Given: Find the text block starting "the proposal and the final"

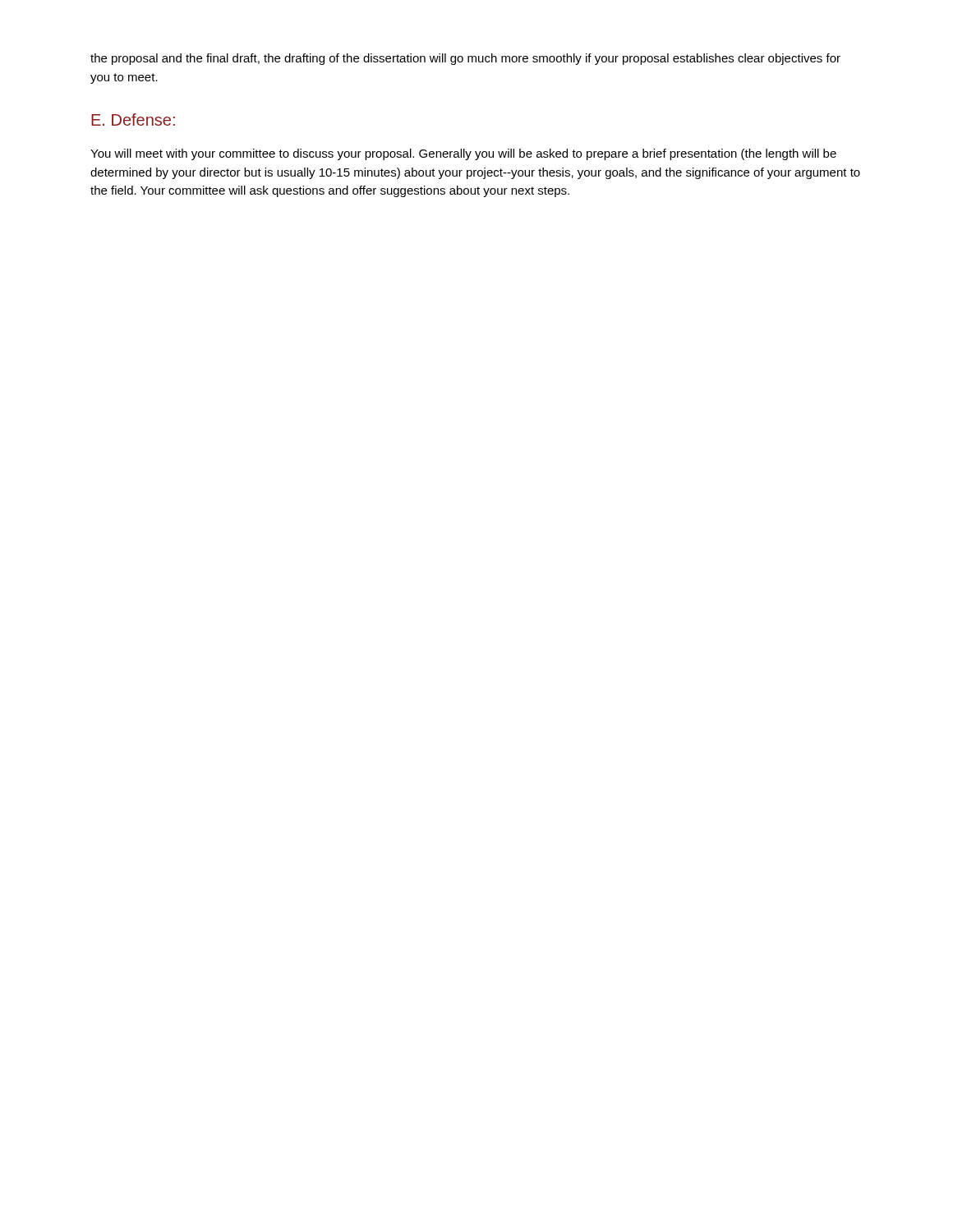Looking at the screenshot, I should [465, 67].
